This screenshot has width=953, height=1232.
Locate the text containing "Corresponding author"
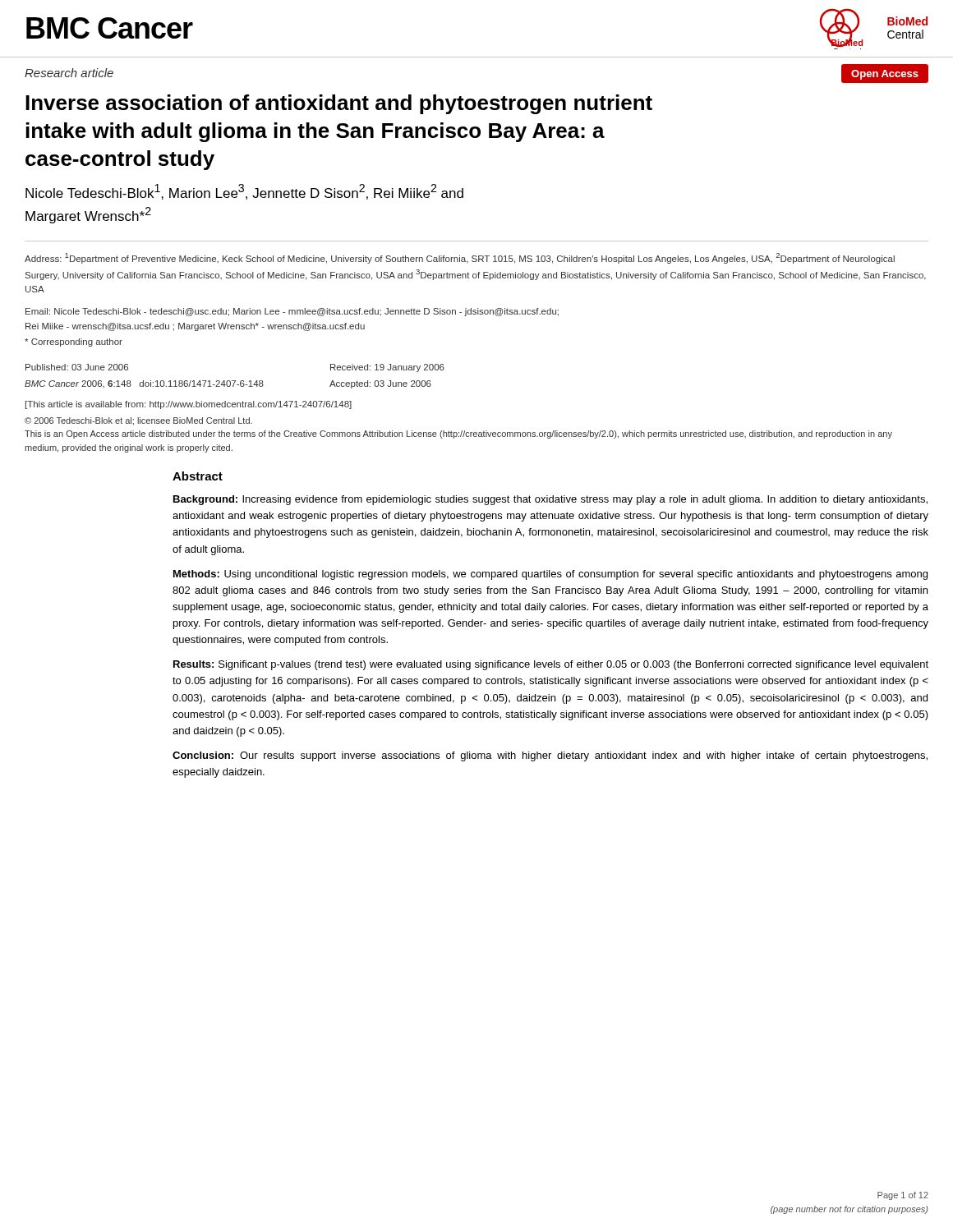tap(74, 342)
